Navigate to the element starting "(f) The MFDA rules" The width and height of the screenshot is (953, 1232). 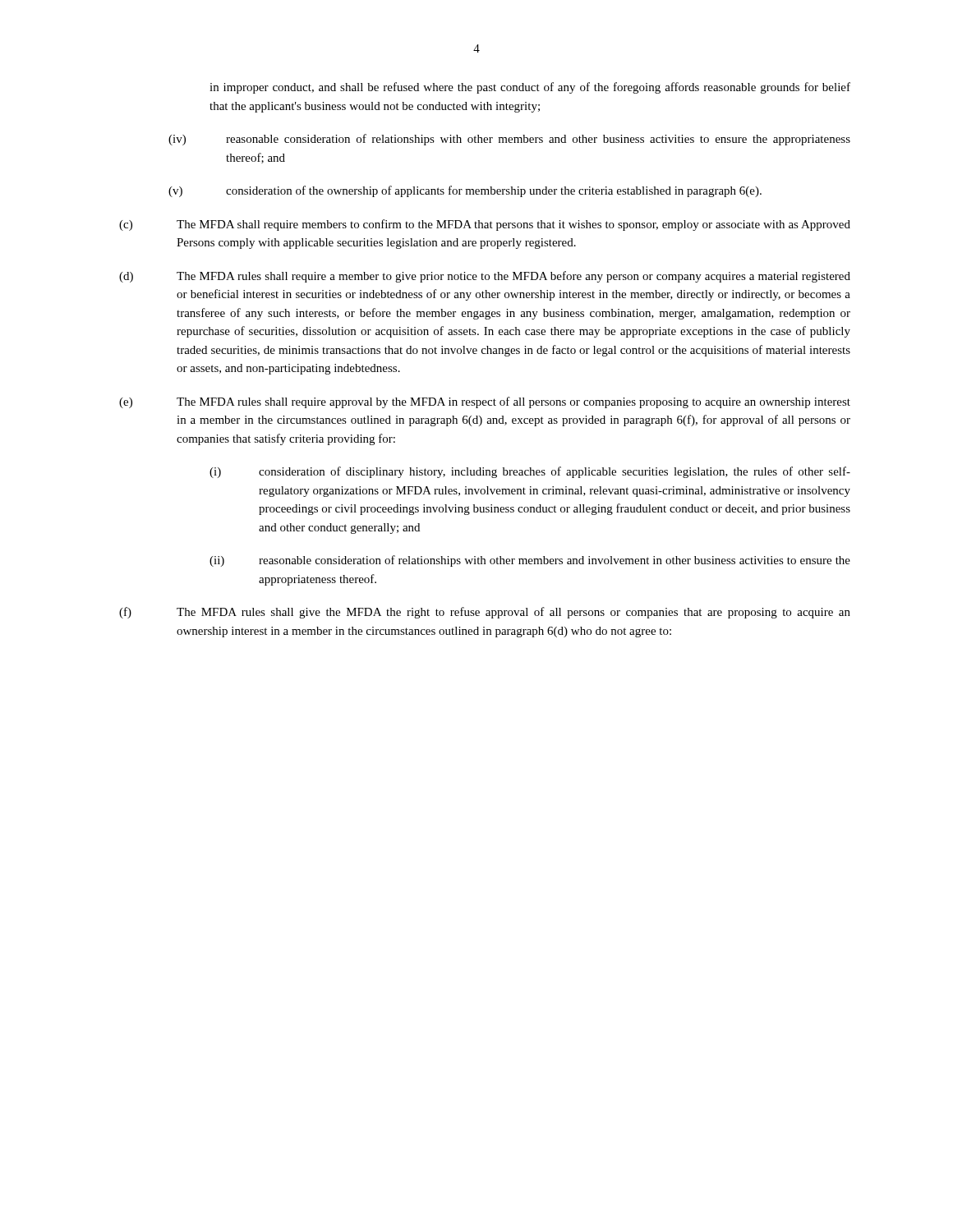pos(485,621)
